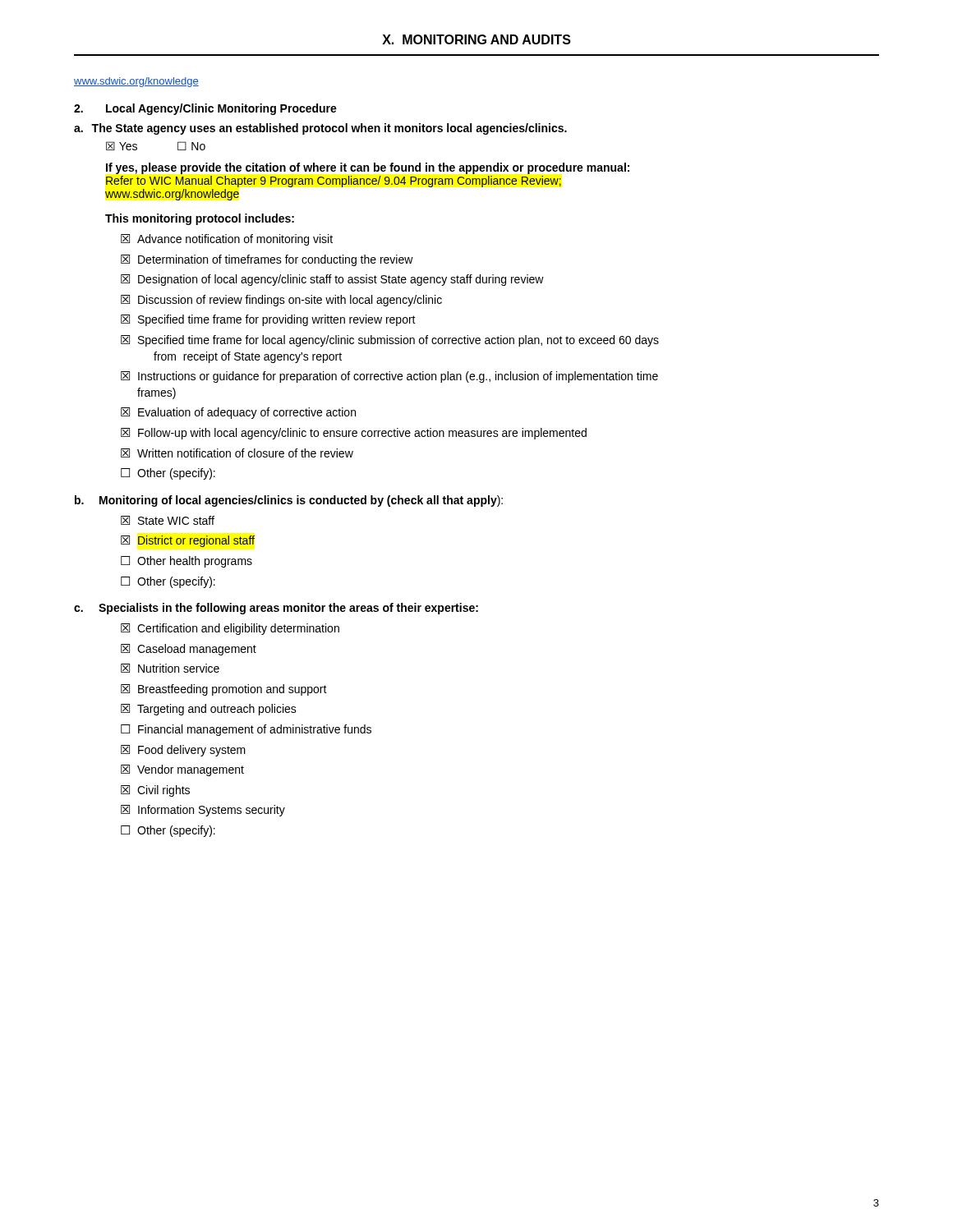This screenshot has width=953, height=1232.
Task: Find the region starting "☒ District or regional staff"
Action: (x=187, y=541)
